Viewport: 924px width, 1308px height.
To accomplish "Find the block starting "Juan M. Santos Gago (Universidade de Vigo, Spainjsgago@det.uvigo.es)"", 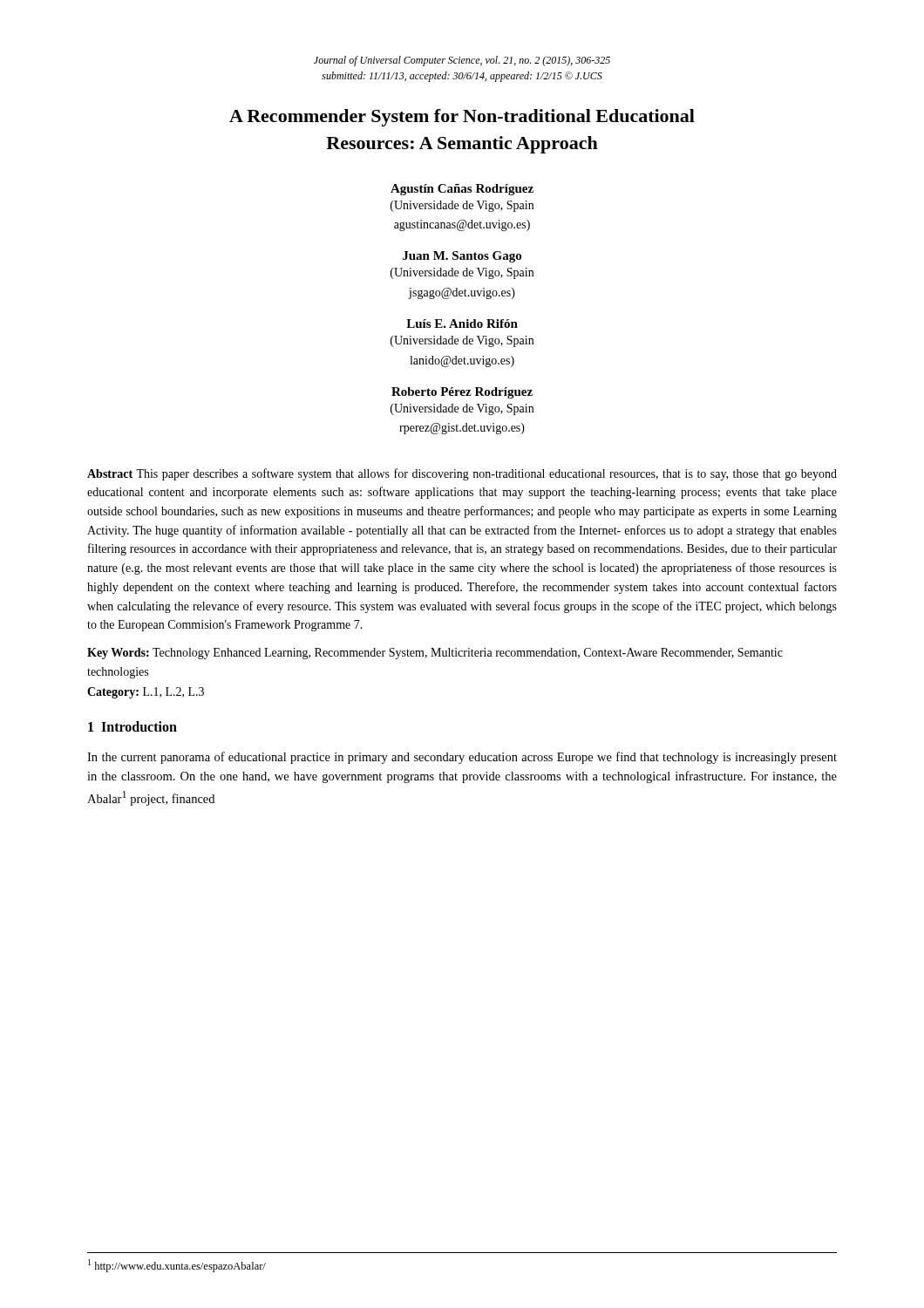I will tap(462, 276).
